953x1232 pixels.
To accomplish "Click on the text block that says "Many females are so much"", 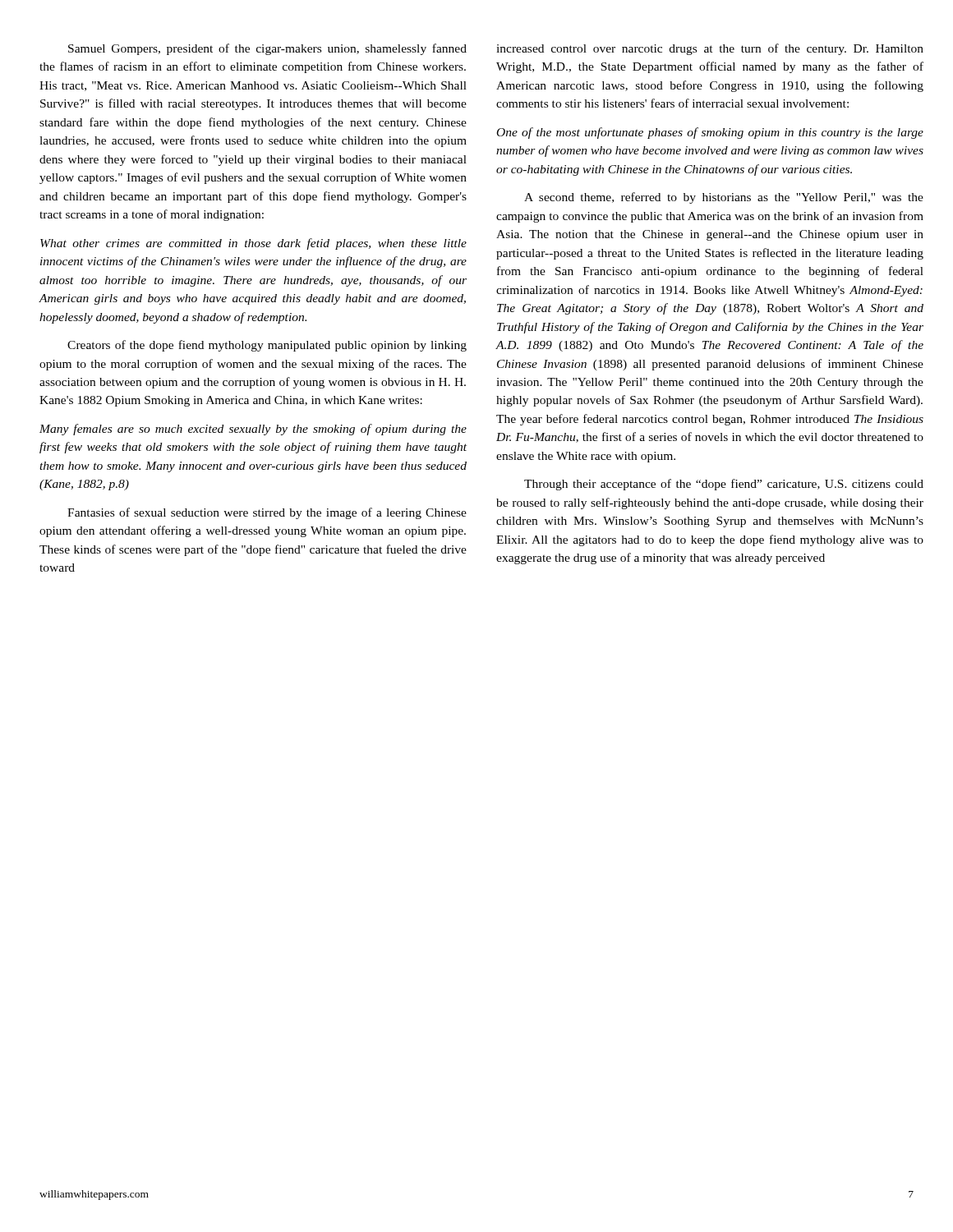I will (253, 457).
